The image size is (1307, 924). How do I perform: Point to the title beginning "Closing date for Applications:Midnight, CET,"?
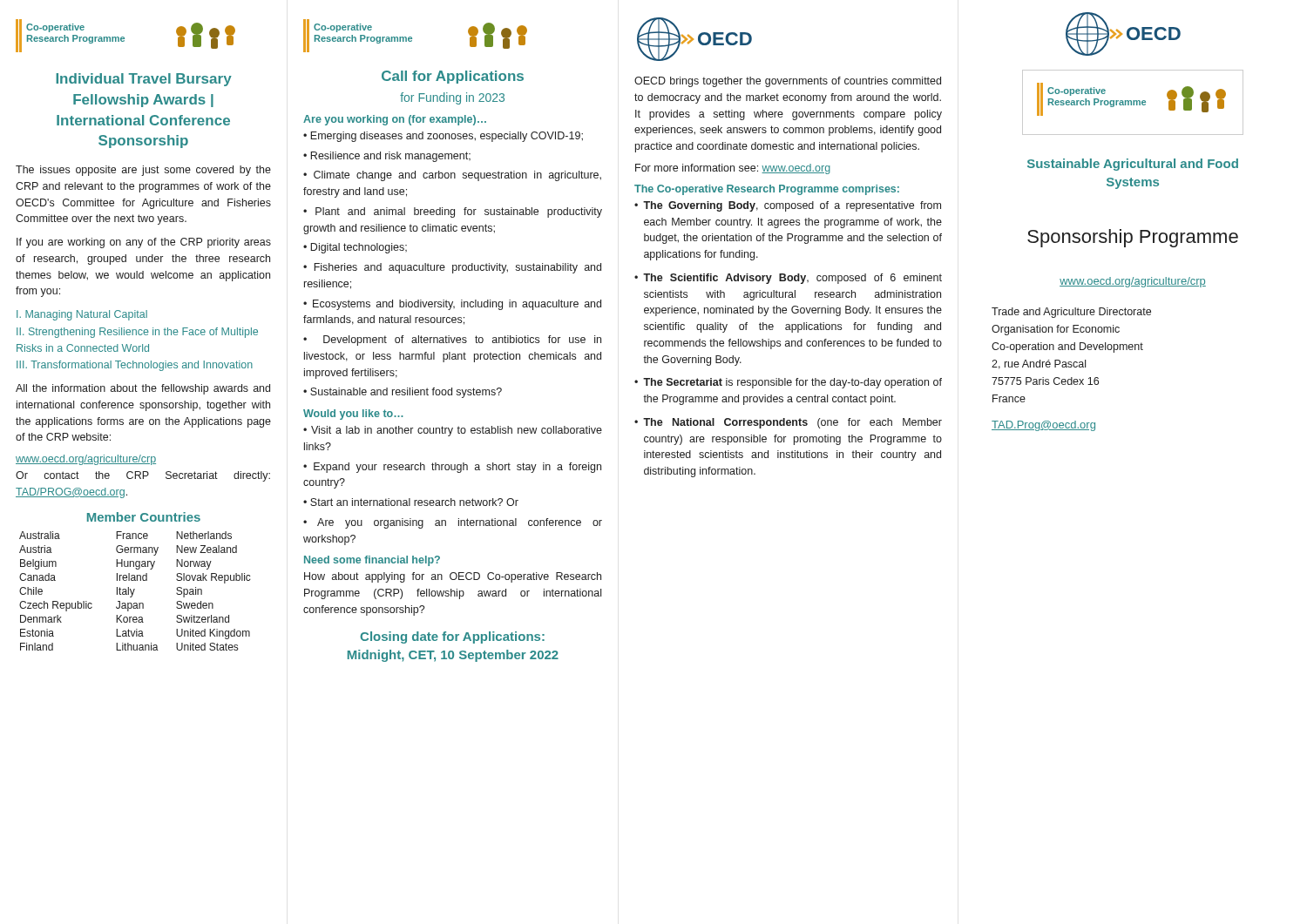[x=453, y=645]
